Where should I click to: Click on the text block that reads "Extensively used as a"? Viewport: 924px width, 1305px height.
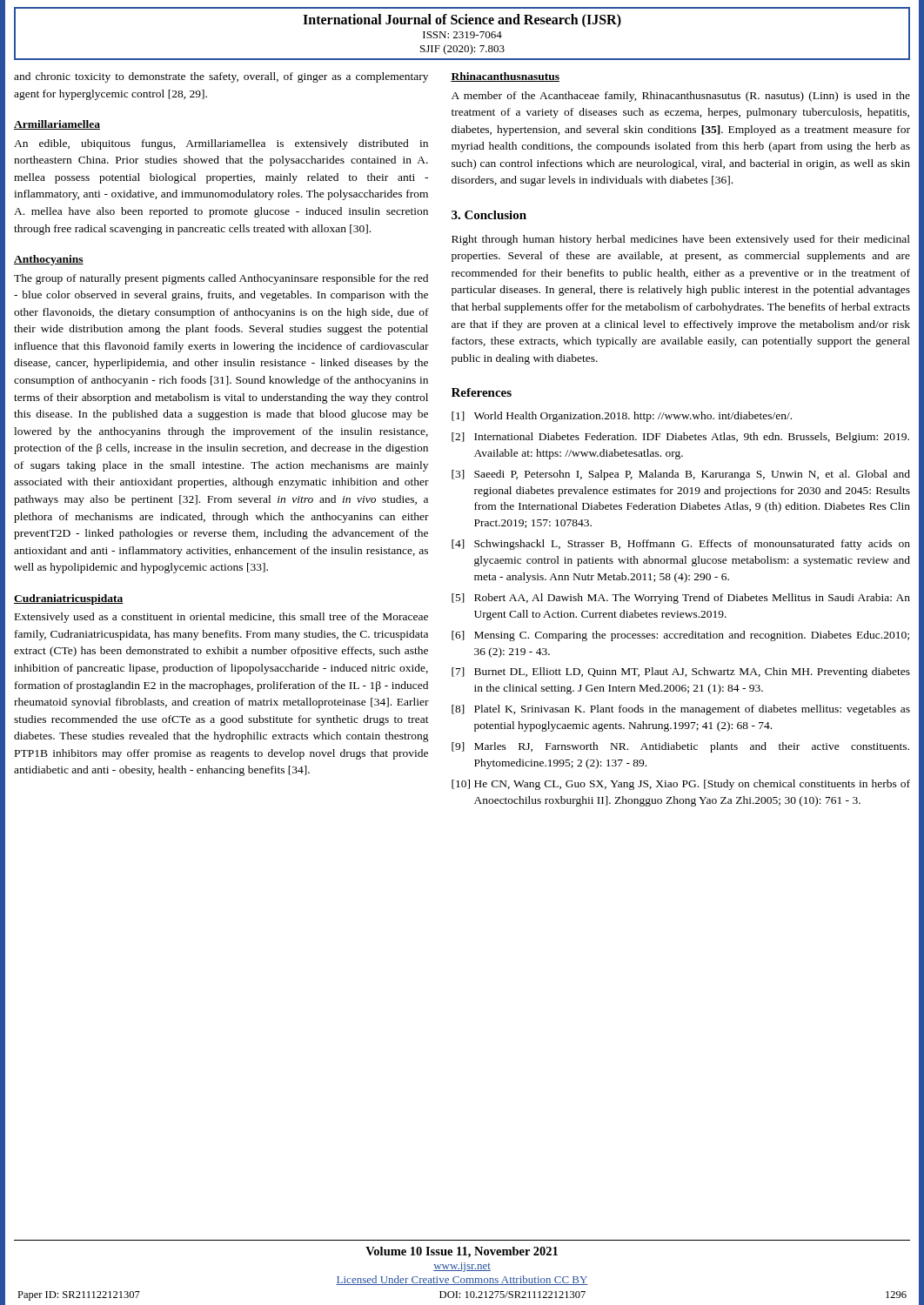point(221,693)
